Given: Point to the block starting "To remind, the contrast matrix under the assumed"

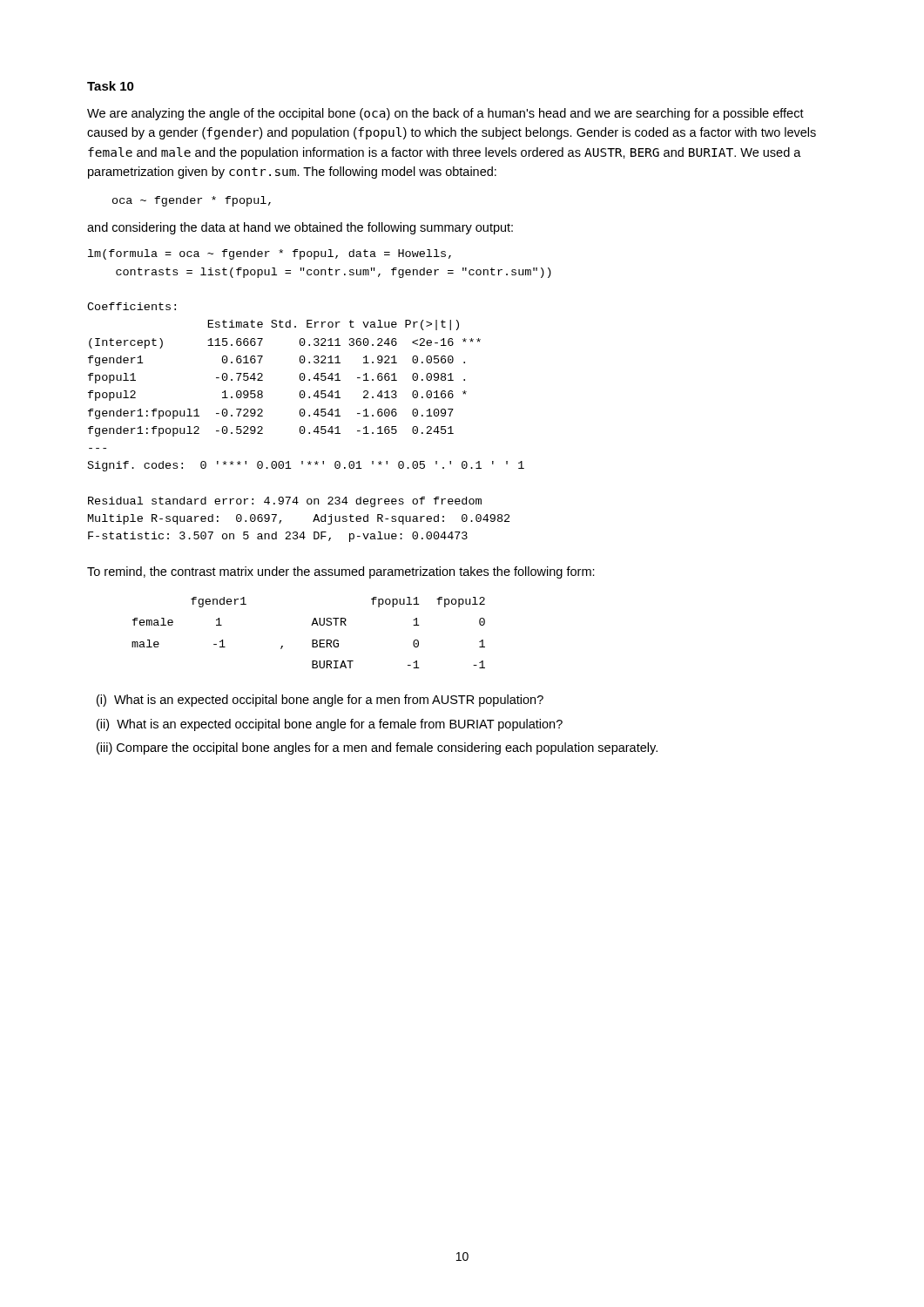Looking at the screenshot, I should (x=341, y=571).
